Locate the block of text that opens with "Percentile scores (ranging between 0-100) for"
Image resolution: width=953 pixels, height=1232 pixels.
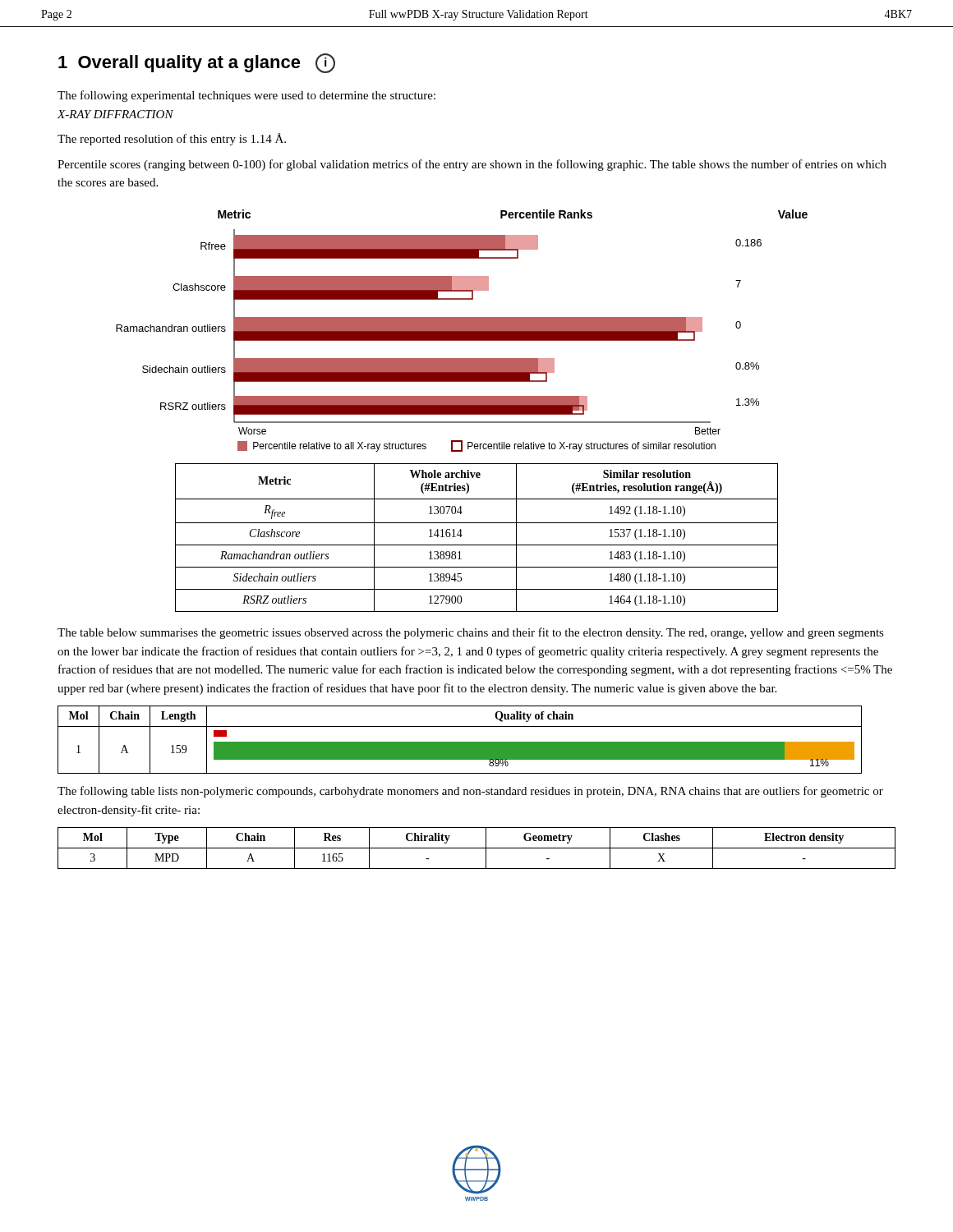pyautogui.click(x=476, y=173)
